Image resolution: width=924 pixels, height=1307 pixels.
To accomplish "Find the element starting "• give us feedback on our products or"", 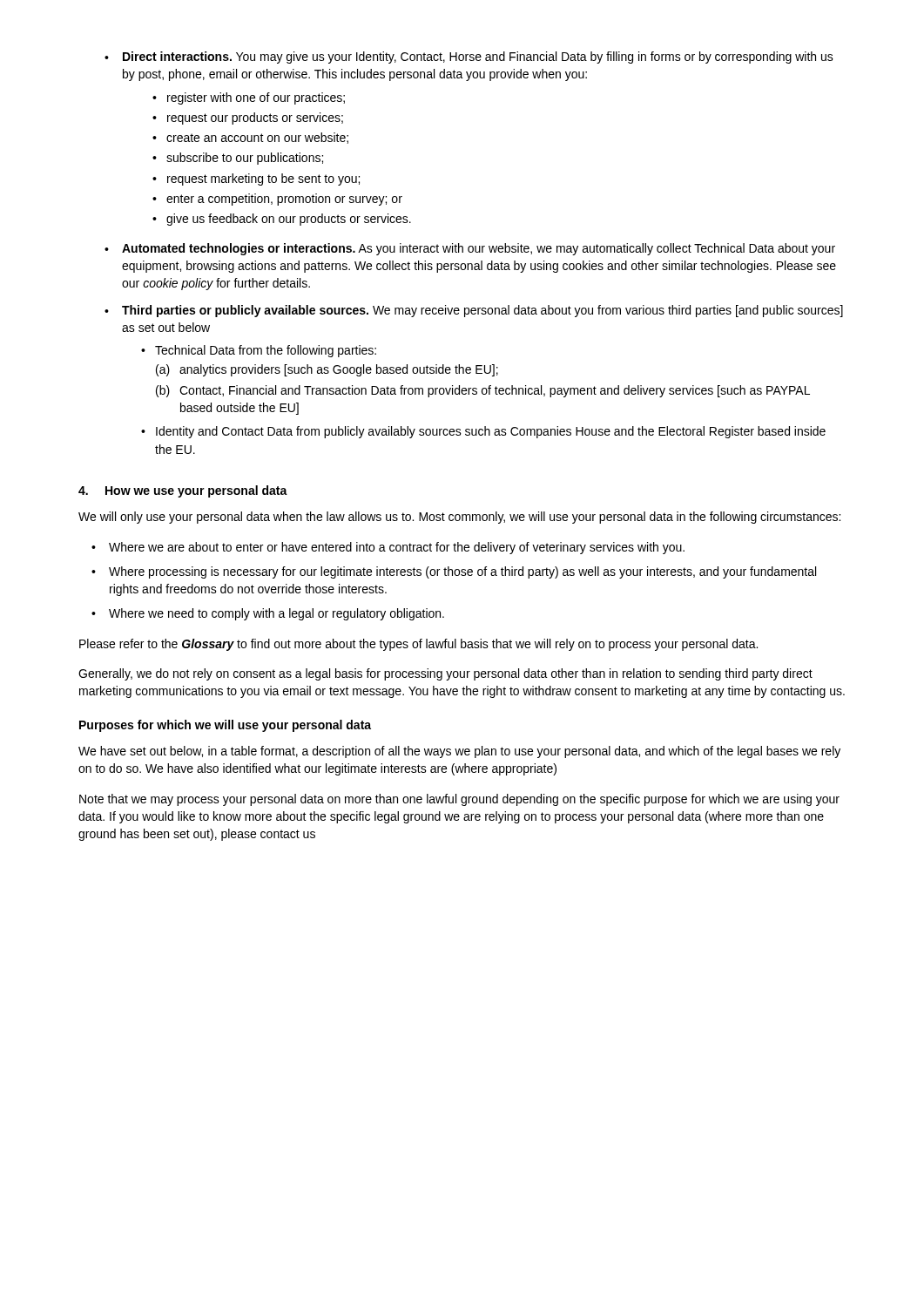I will pos(282,219).
